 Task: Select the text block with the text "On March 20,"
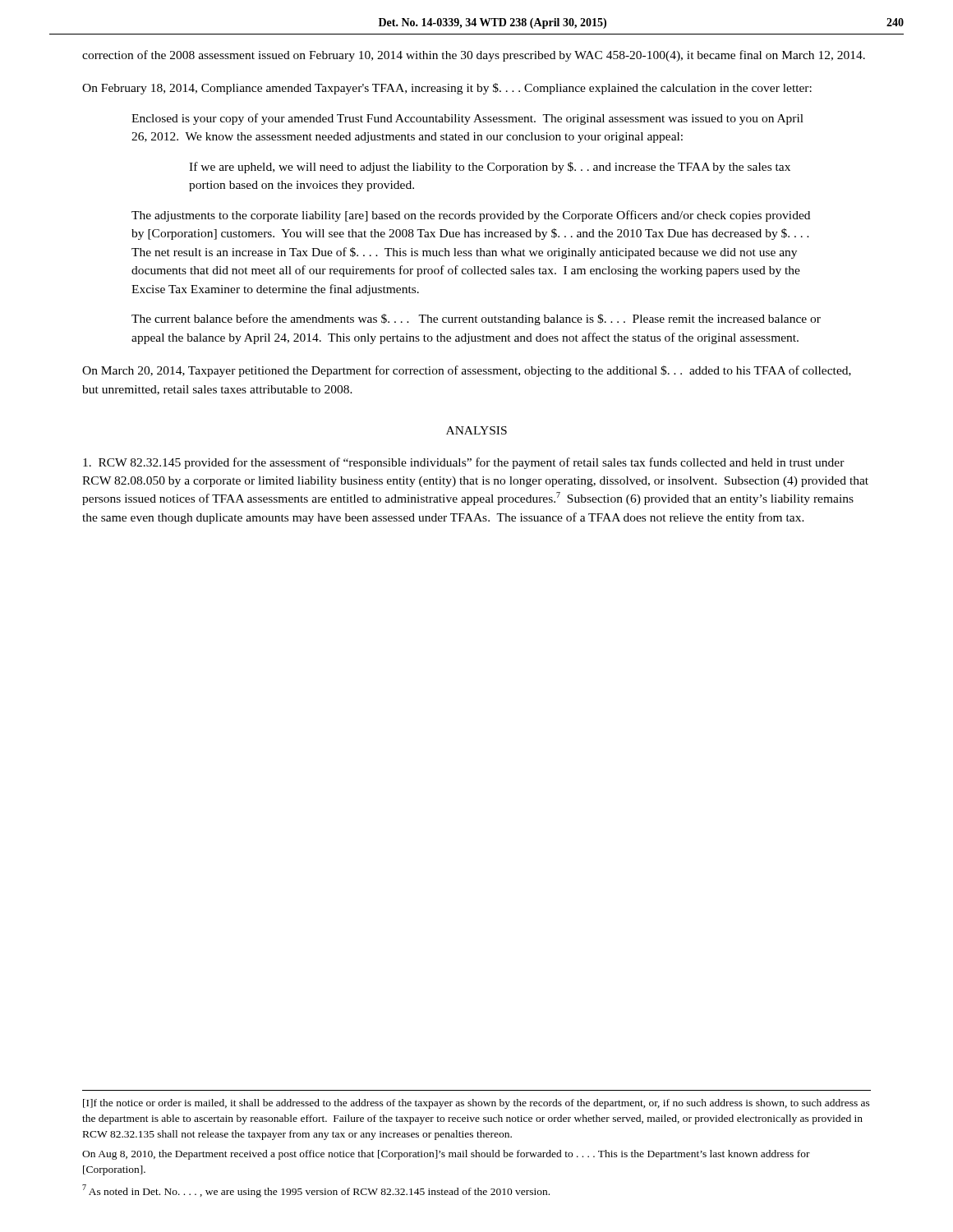click(x=467, y=379)
